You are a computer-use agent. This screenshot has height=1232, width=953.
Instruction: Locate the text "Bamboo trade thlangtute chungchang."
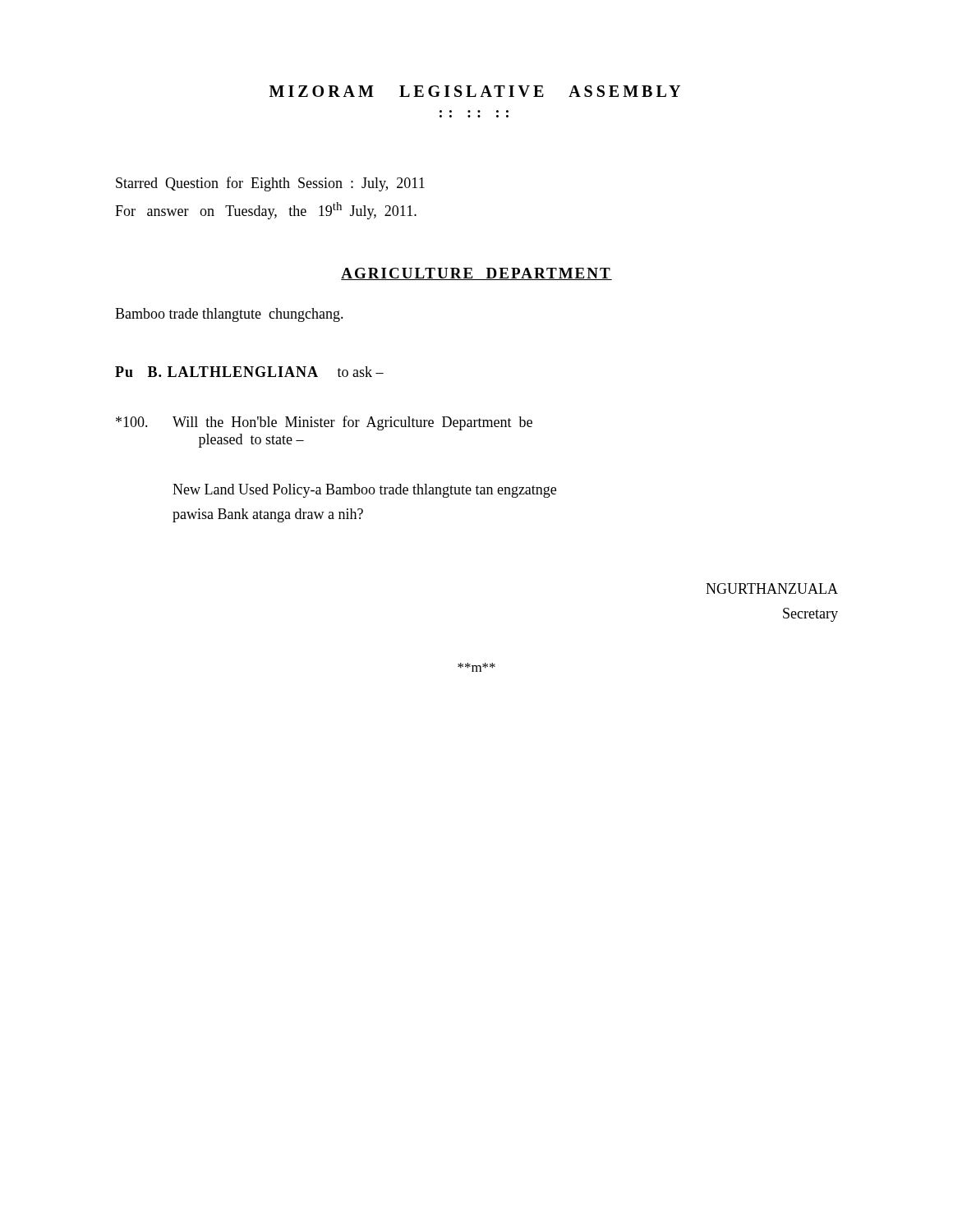click(229, 314)
